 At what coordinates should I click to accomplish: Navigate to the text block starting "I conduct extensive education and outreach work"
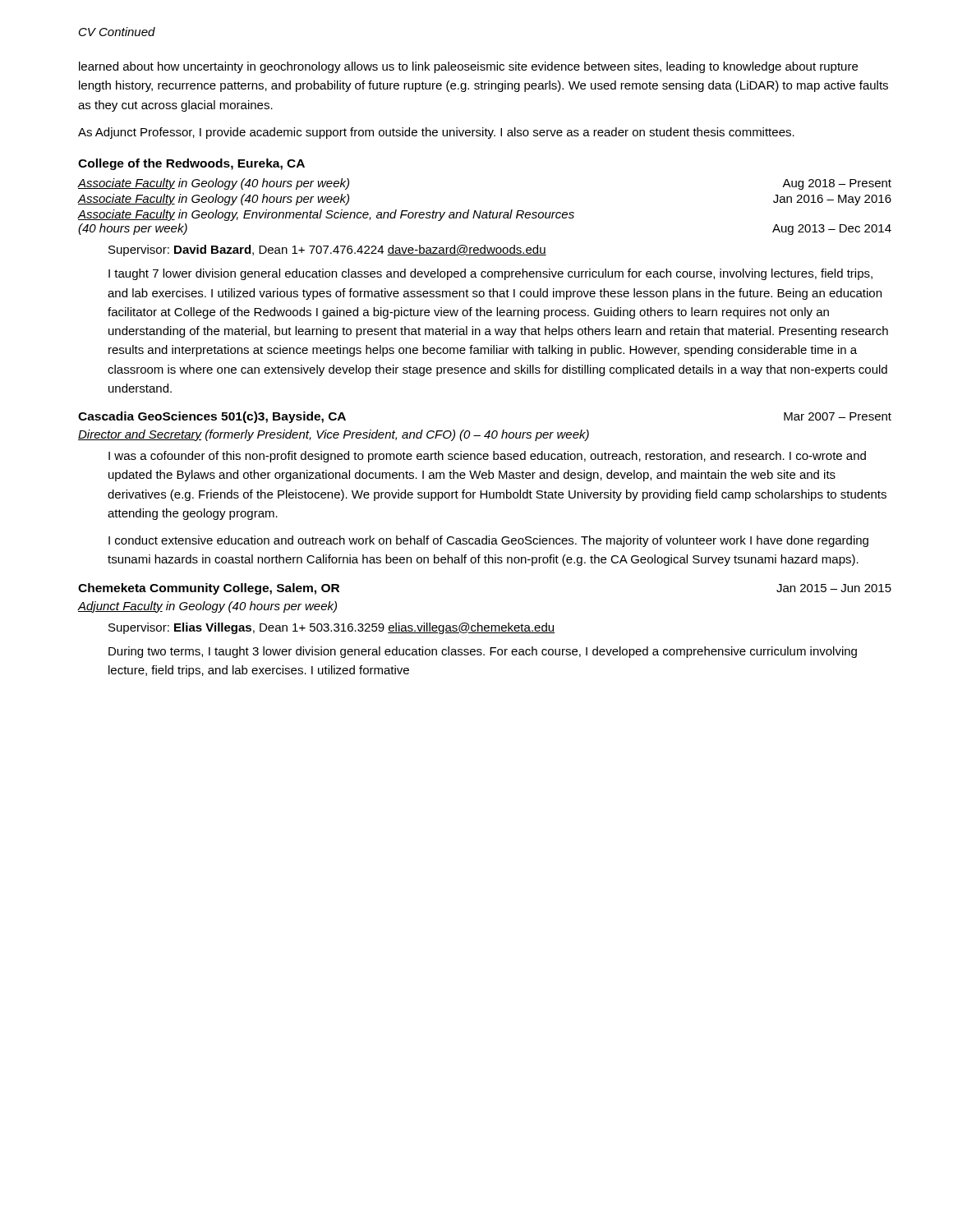(x=488, y=550)
